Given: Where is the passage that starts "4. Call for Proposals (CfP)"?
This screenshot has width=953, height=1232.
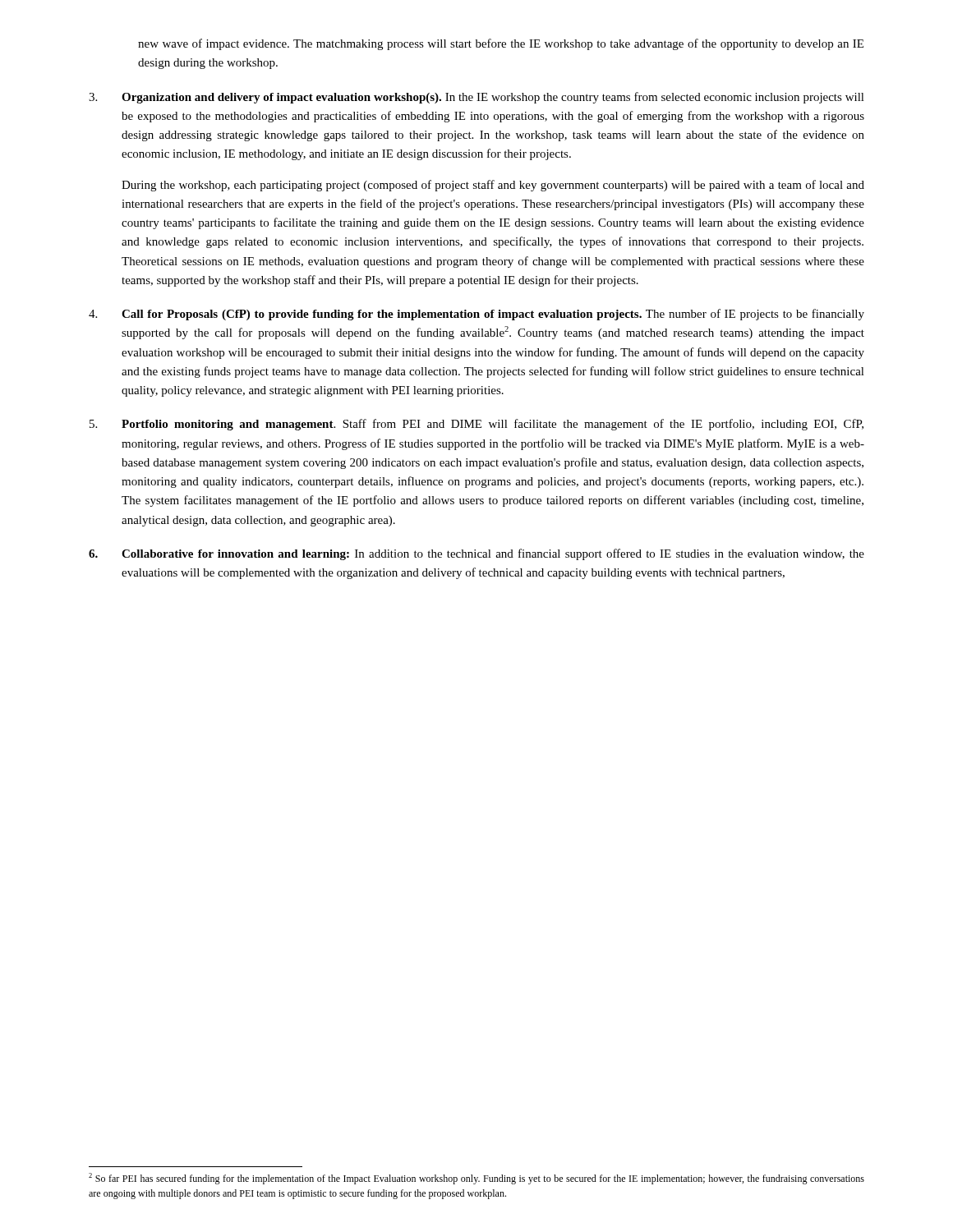Looking at the screenshot, I should click(476, 352).
